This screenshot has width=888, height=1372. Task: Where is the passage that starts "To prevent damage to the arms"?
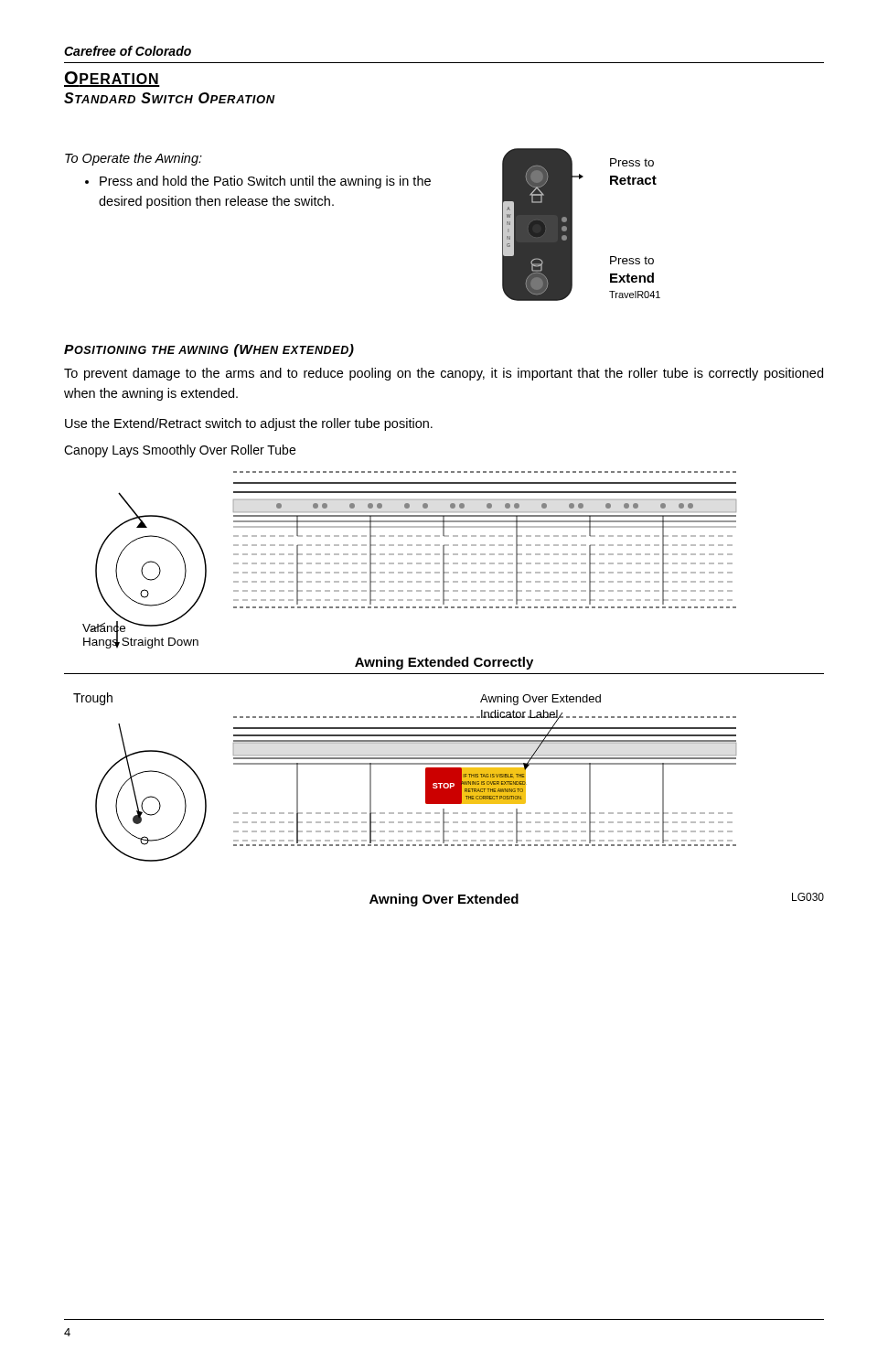(x=444, y=383)
